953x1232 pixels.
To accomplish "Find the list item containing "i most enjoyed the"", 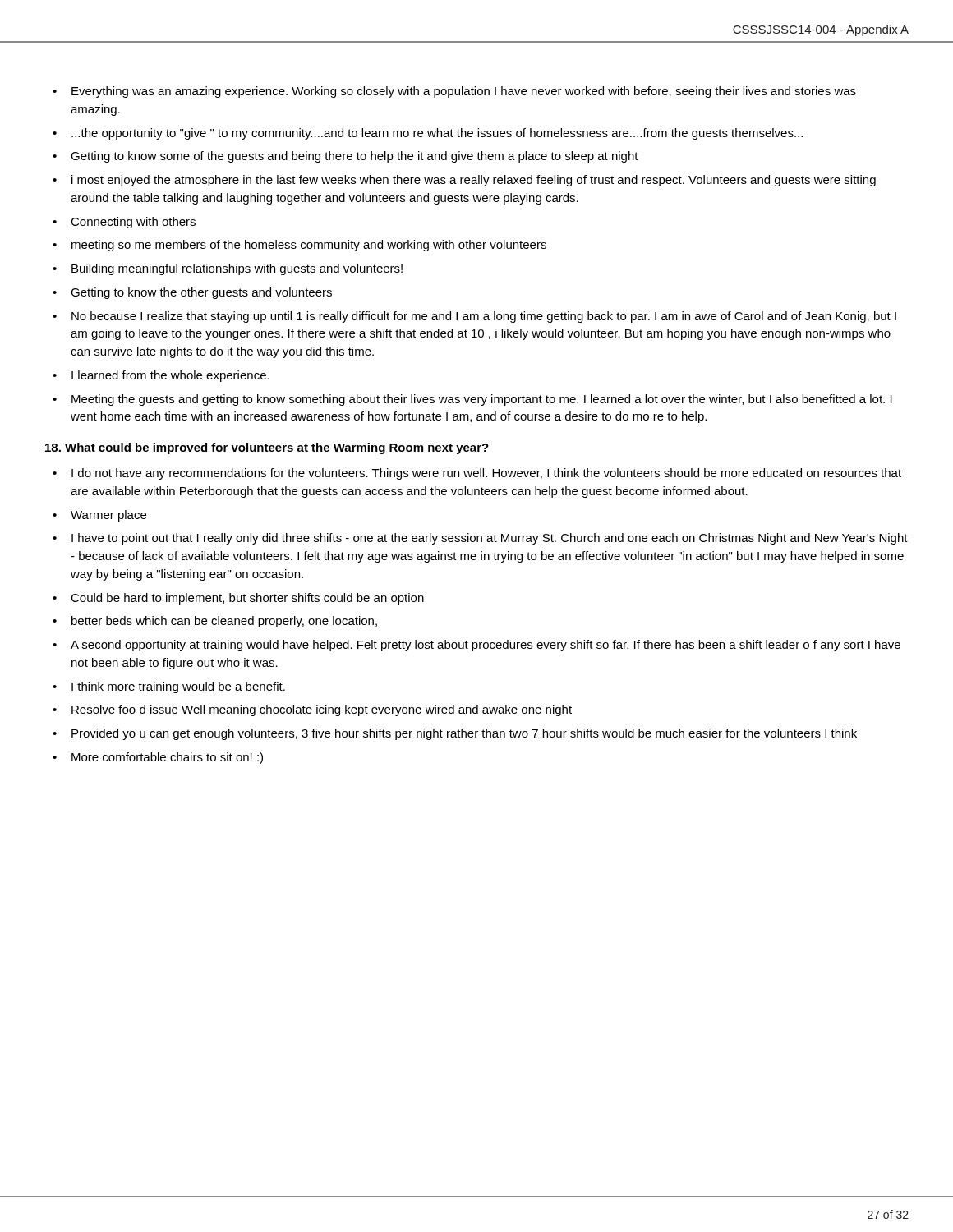I will (473, 188).
